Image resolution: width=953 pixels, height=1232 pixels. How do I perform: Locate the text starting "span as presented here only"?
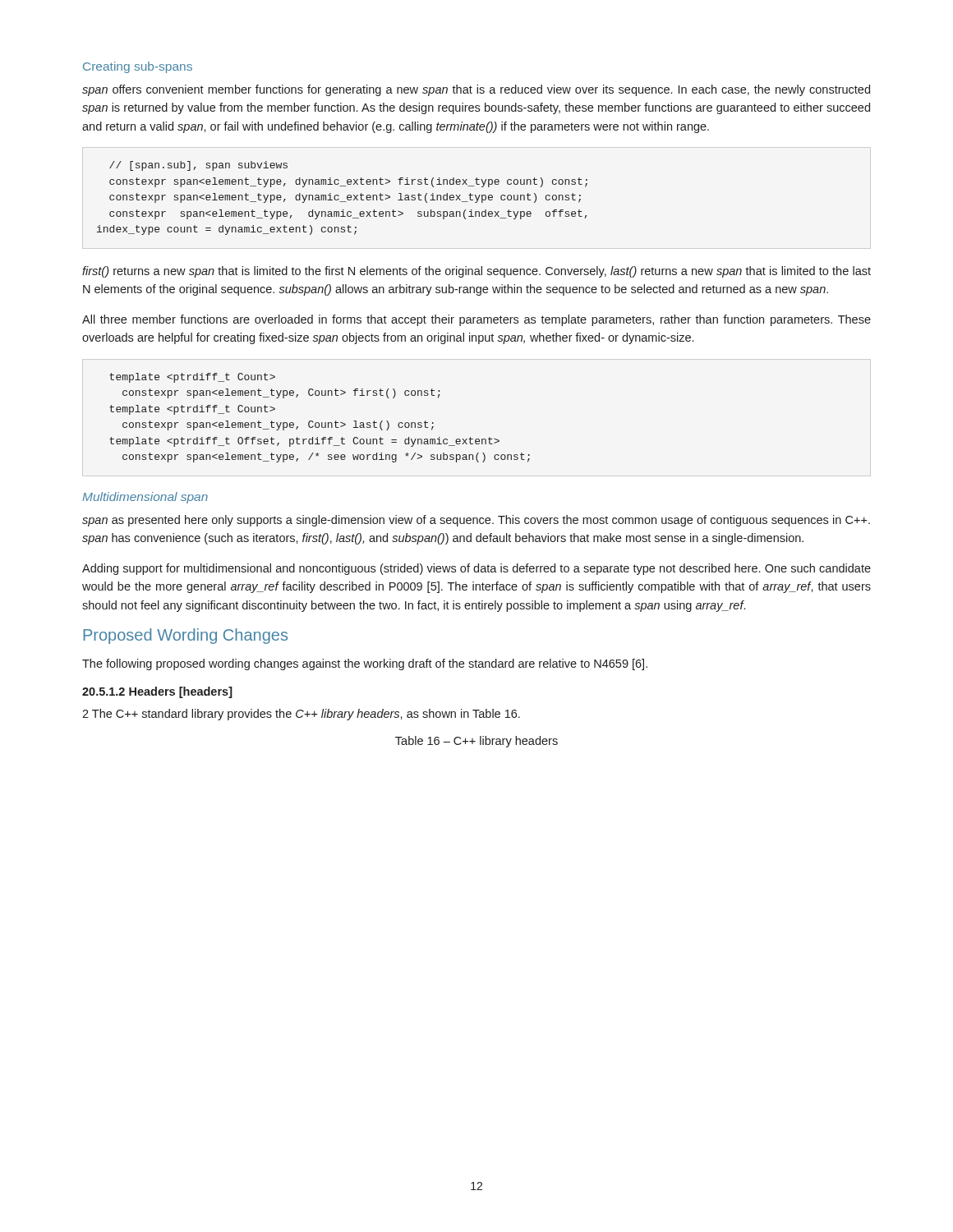point(476,529)
